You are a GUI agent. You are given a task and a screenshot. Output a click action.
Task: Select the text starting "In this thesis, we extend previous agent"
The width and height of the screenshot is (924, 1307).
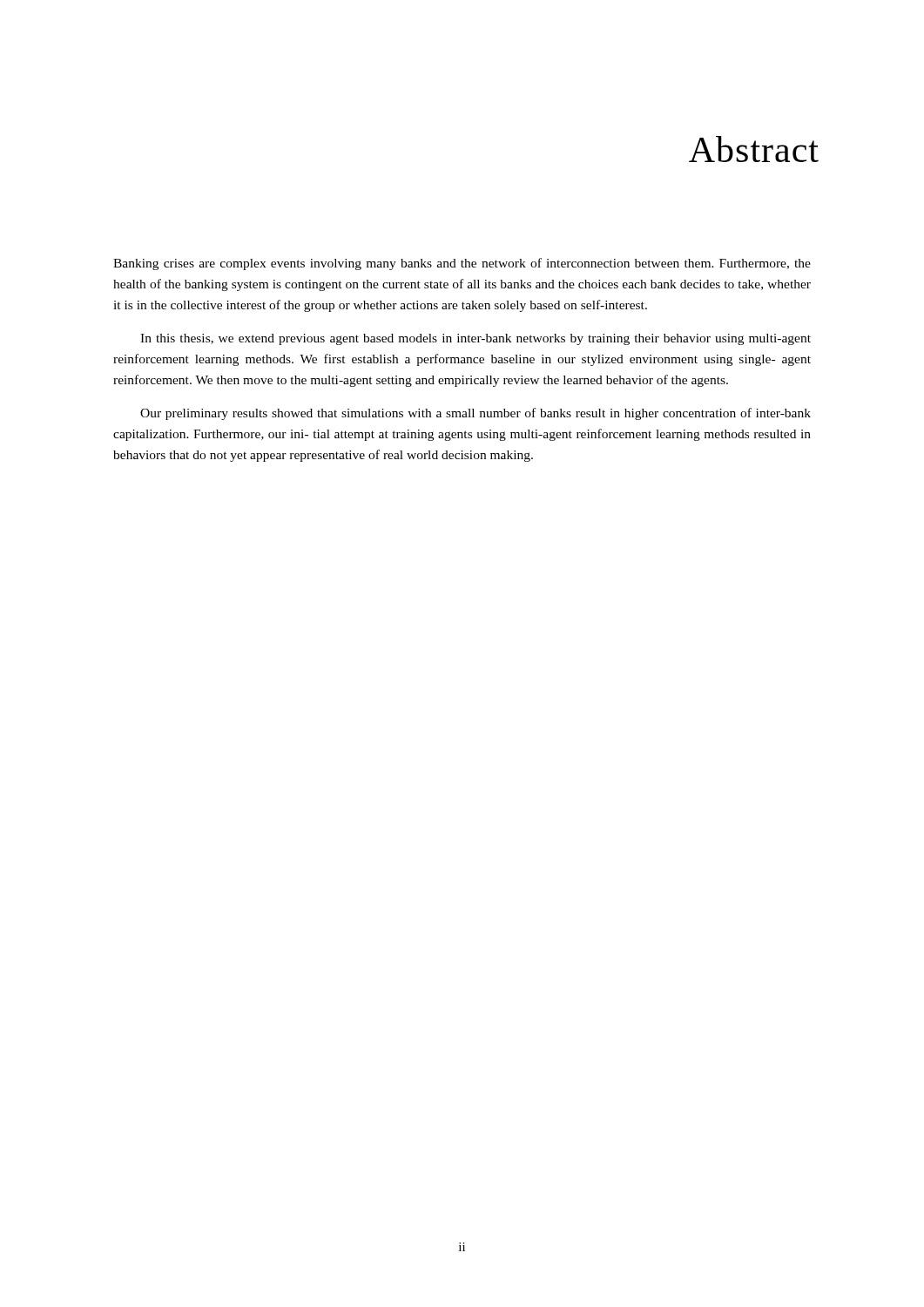(462, 359)
